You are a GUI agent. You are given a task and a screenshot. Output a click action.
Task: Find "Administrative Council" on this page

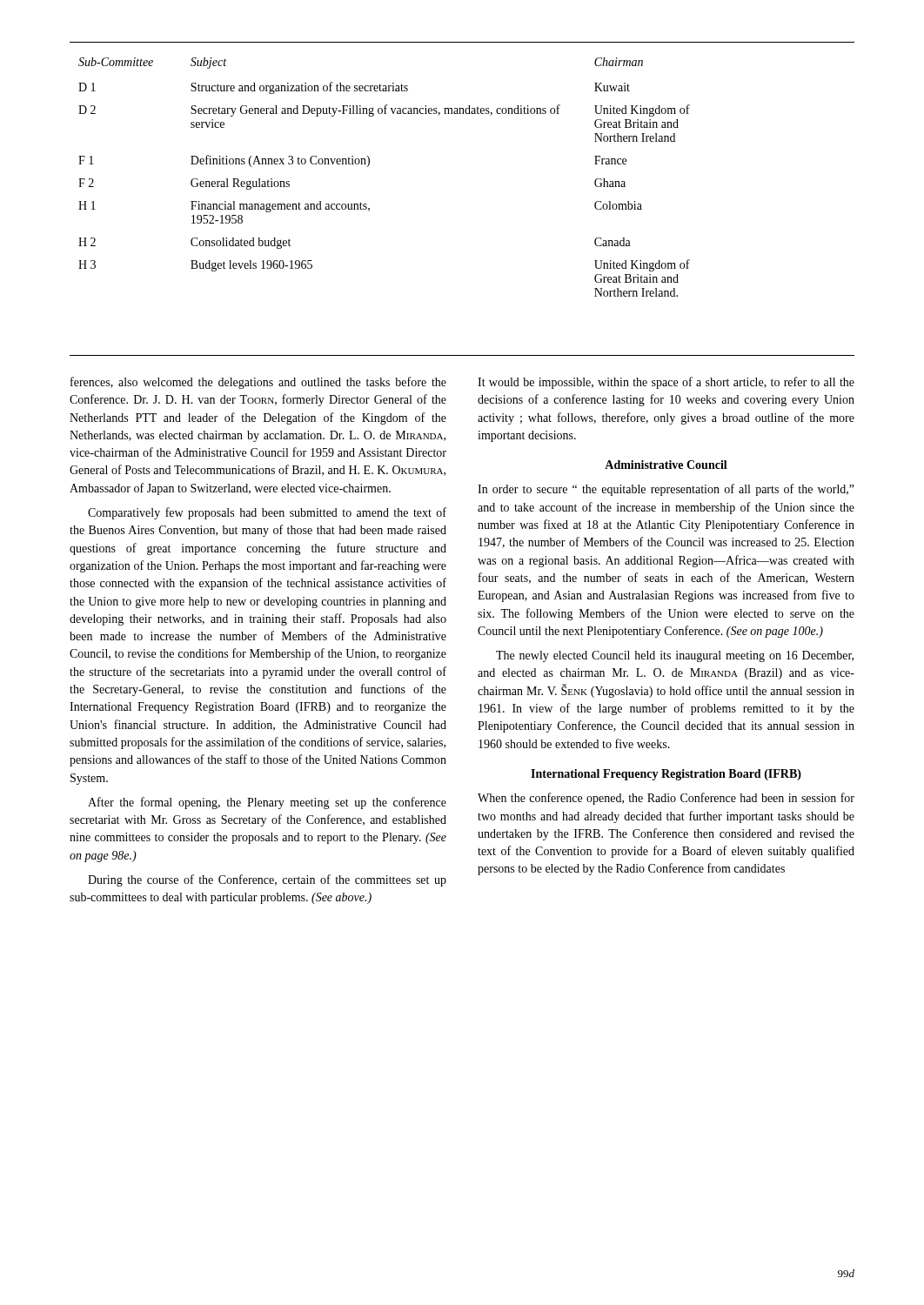[x=666, y=465]
